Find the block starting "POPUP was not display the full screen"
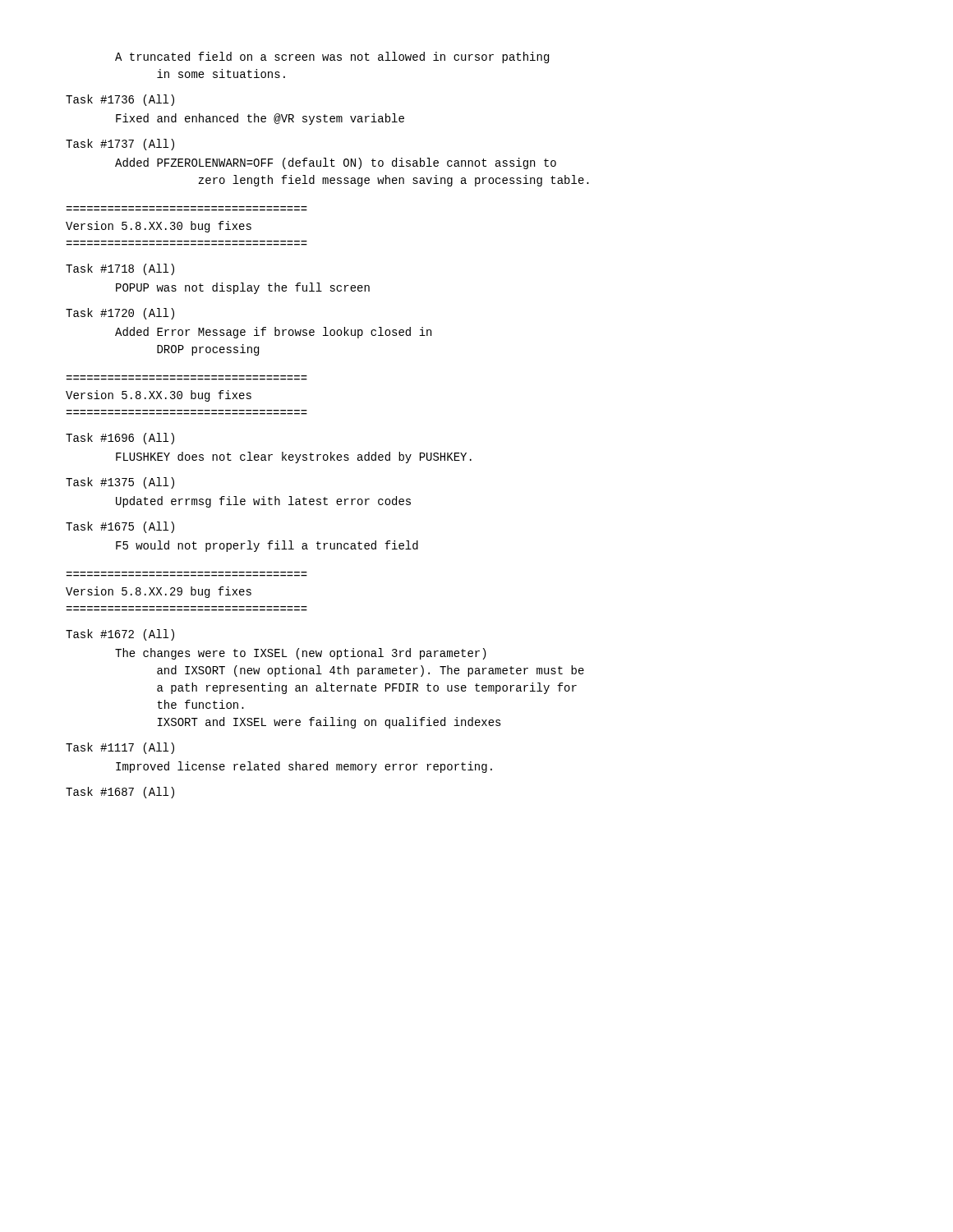The height and width of the screenshot is (1232, 953). pyautogui.click(x=243, y=288)
